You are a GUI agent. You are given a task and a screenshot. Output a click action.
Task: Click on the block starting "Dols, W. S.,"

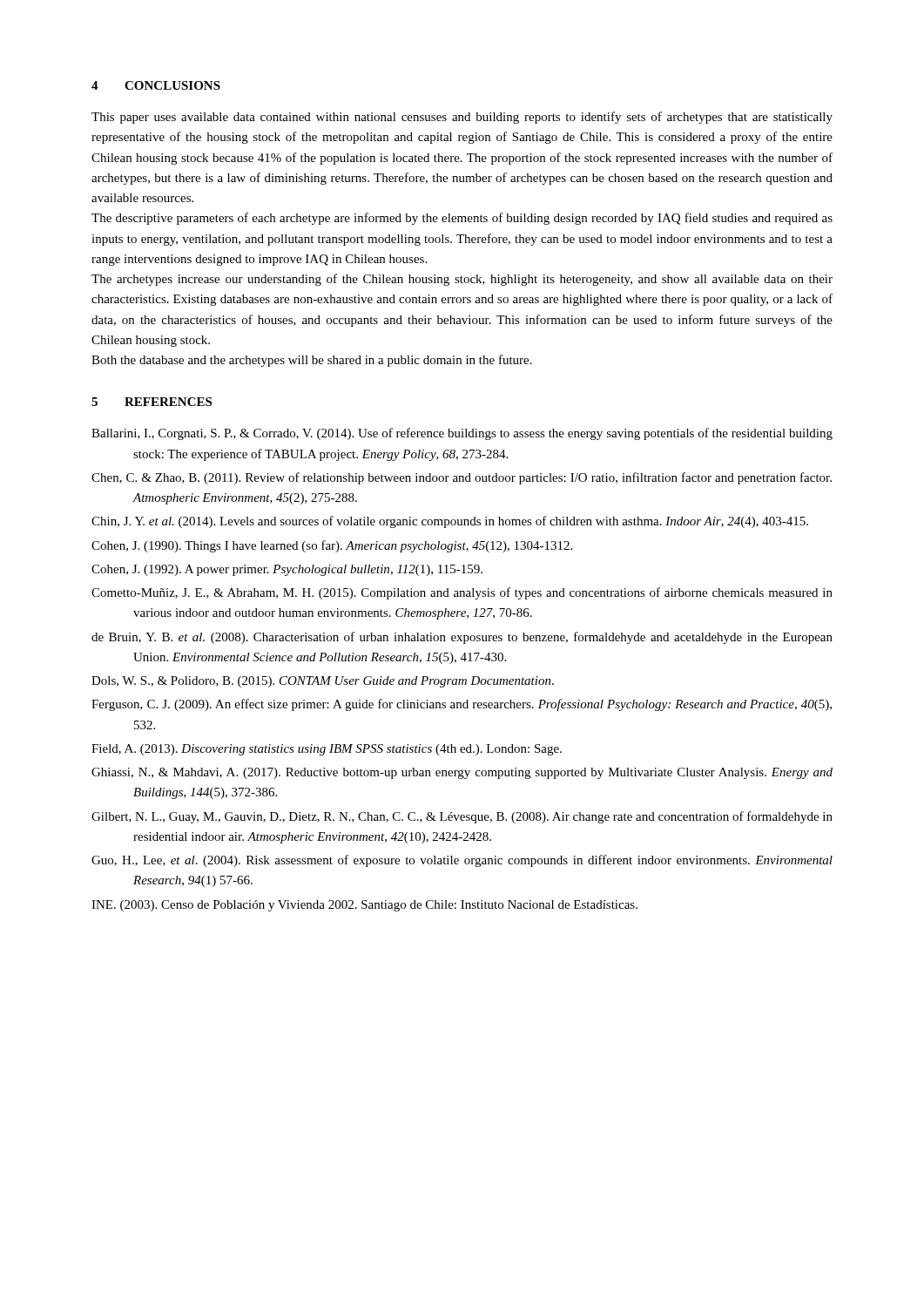323,680
